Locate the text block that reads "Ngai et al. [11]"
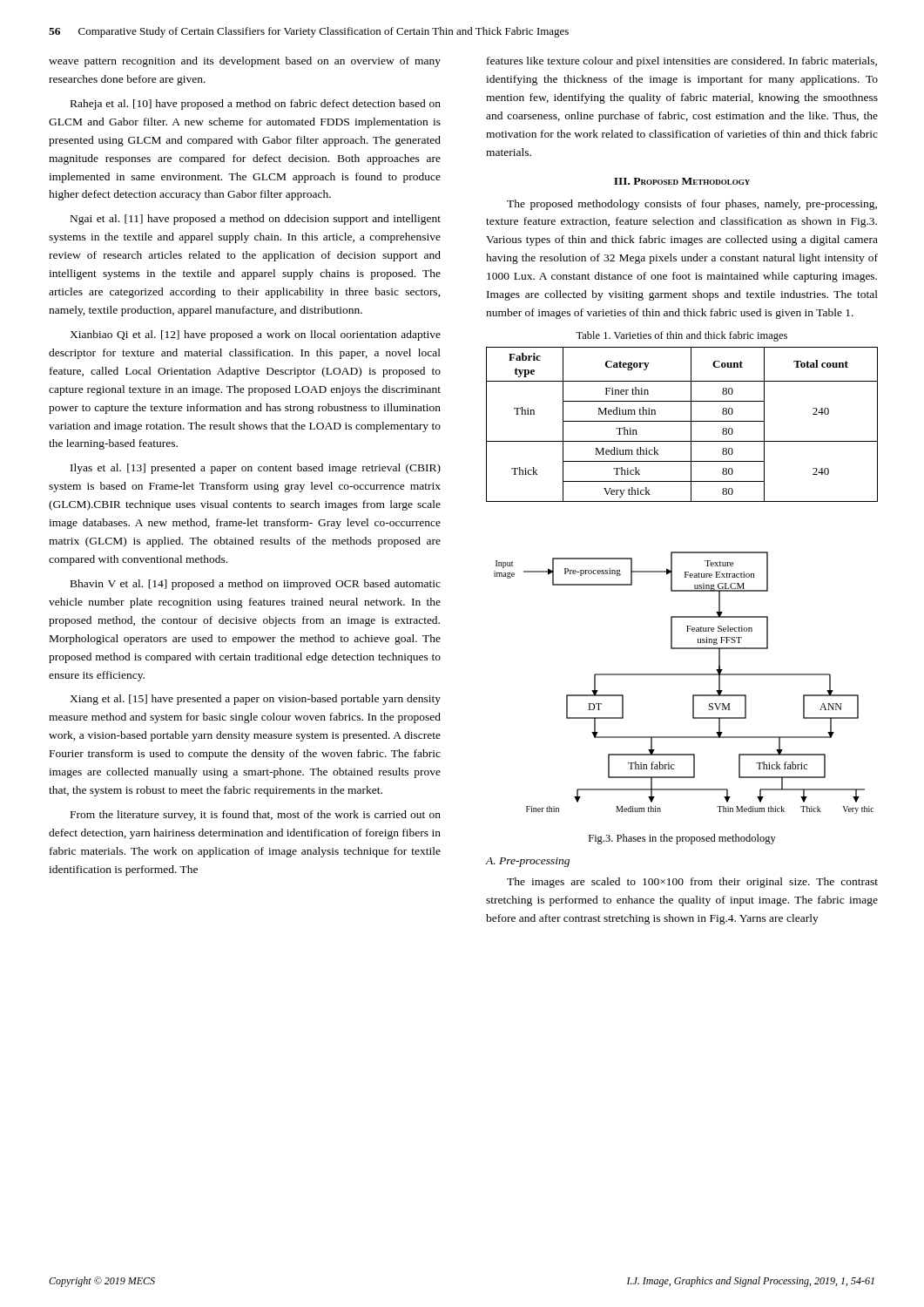 coord(245,265)
